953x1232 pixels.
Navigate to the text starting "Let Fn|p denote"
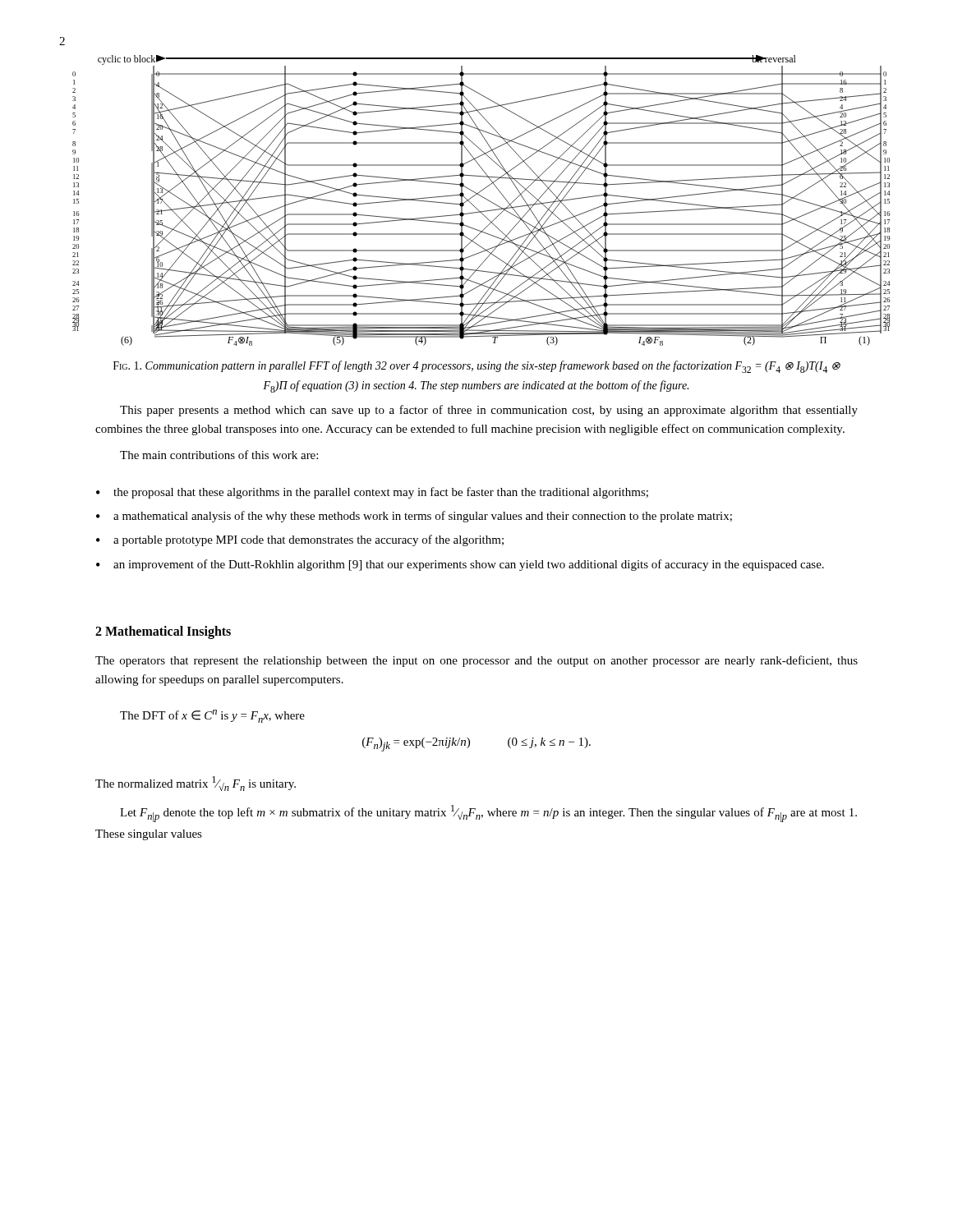[476, 821]
